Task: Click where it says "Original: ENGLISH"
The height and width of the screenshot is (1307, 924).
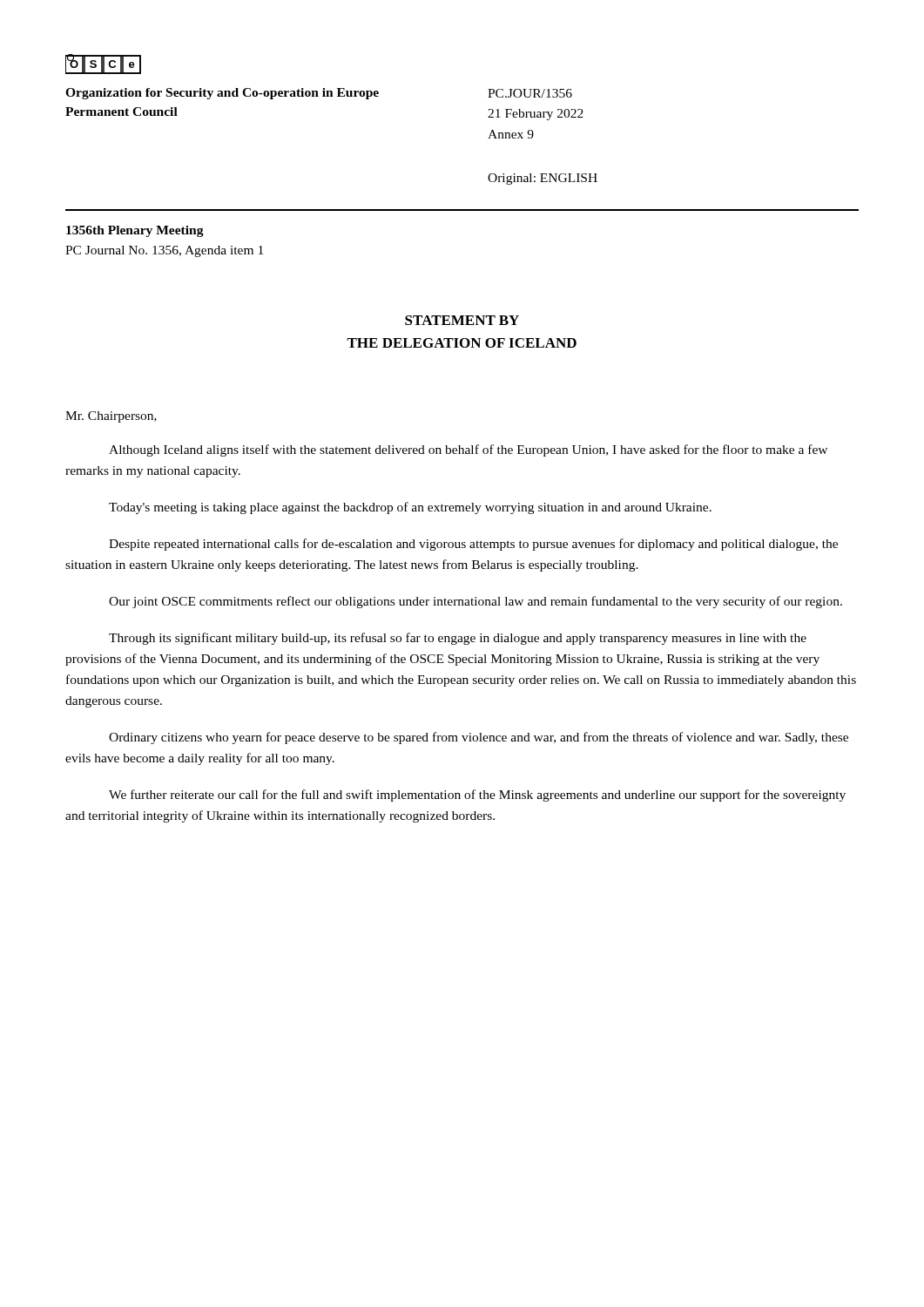Action: click(x=543, y=178)
